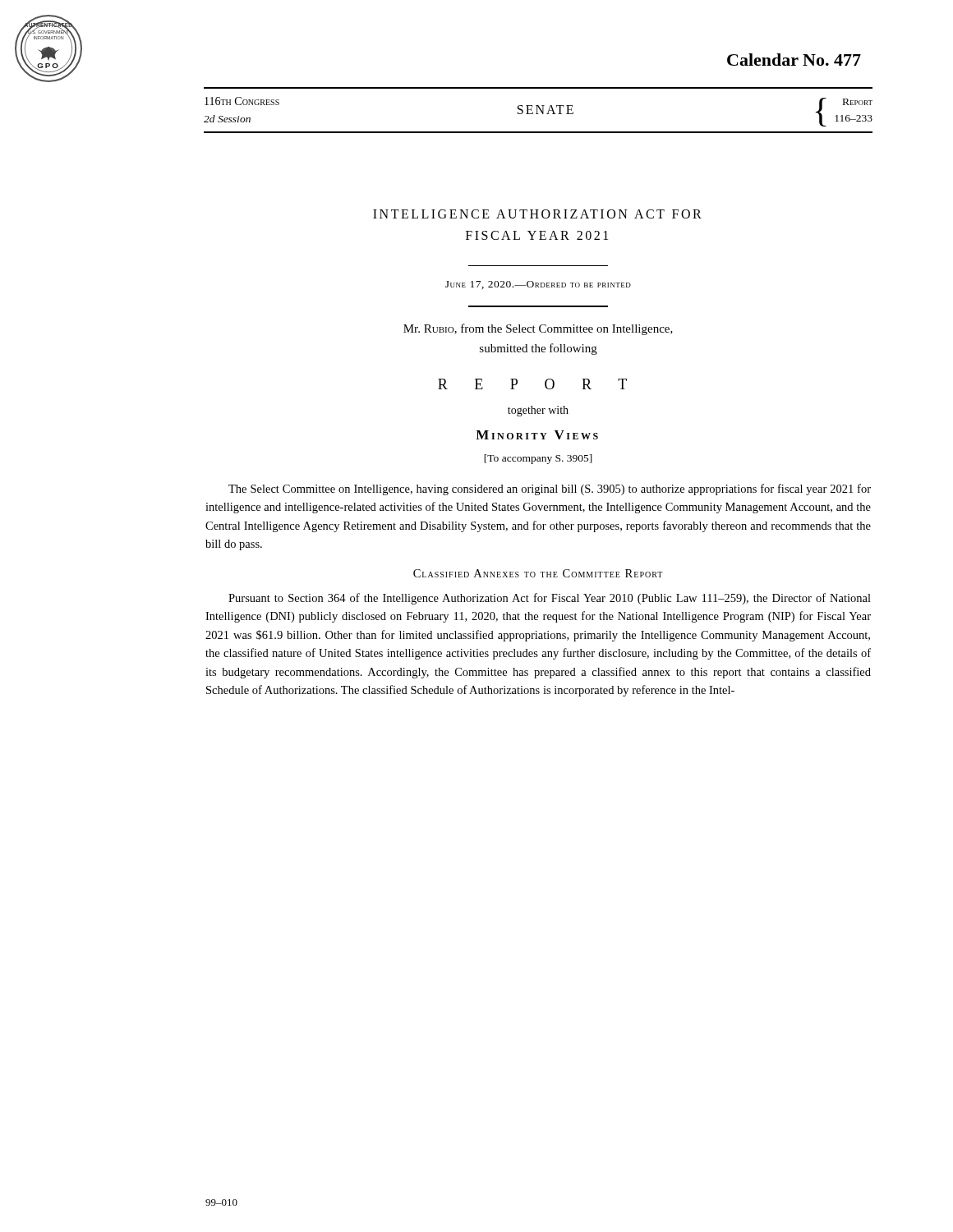
Task: Locate the text containing "June 17, 2020.—Ordered to be printed"
Action: click(x=538, y=284)
